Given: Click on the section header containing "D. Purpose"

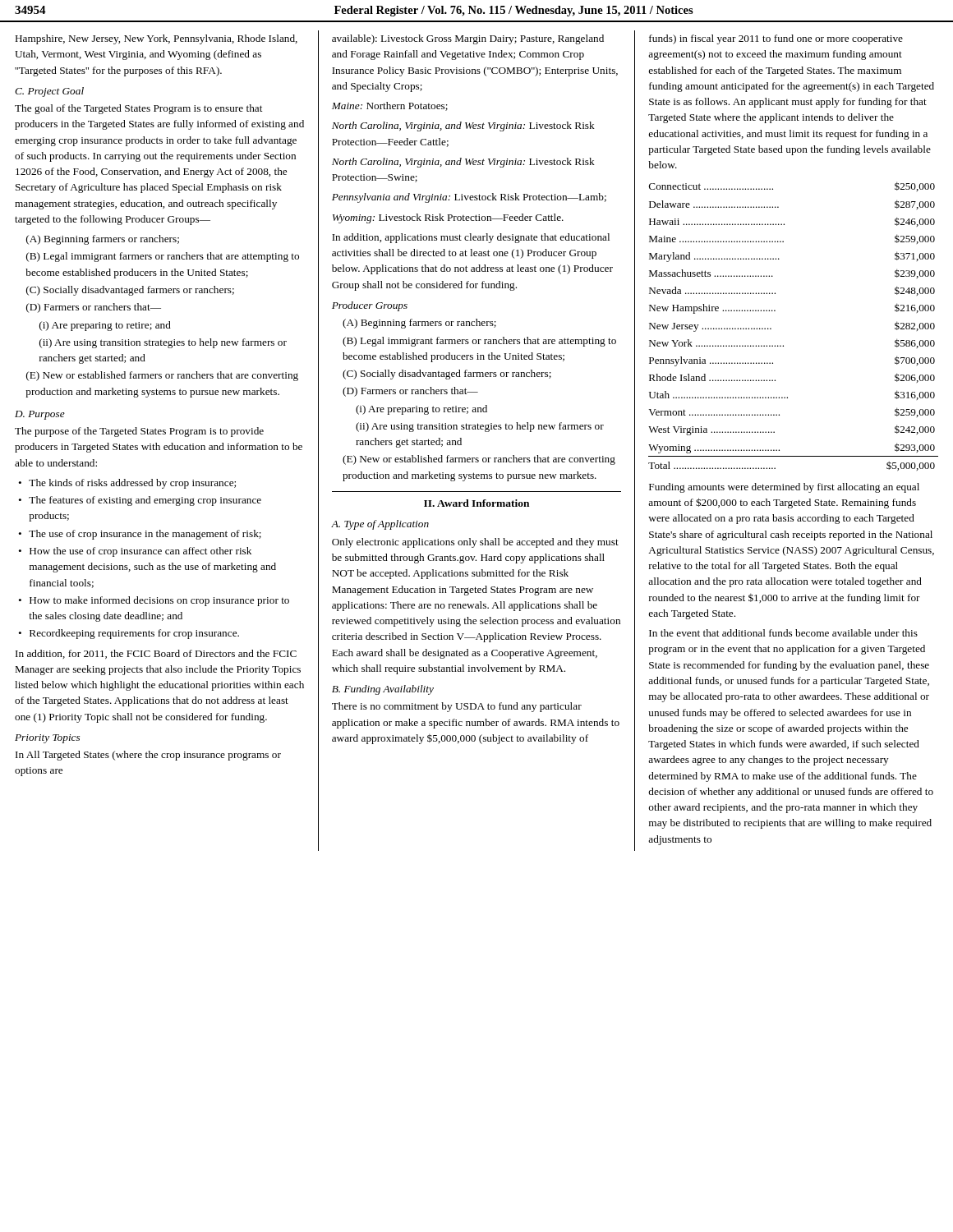Looking at the screenshot, I should [40, 415].
